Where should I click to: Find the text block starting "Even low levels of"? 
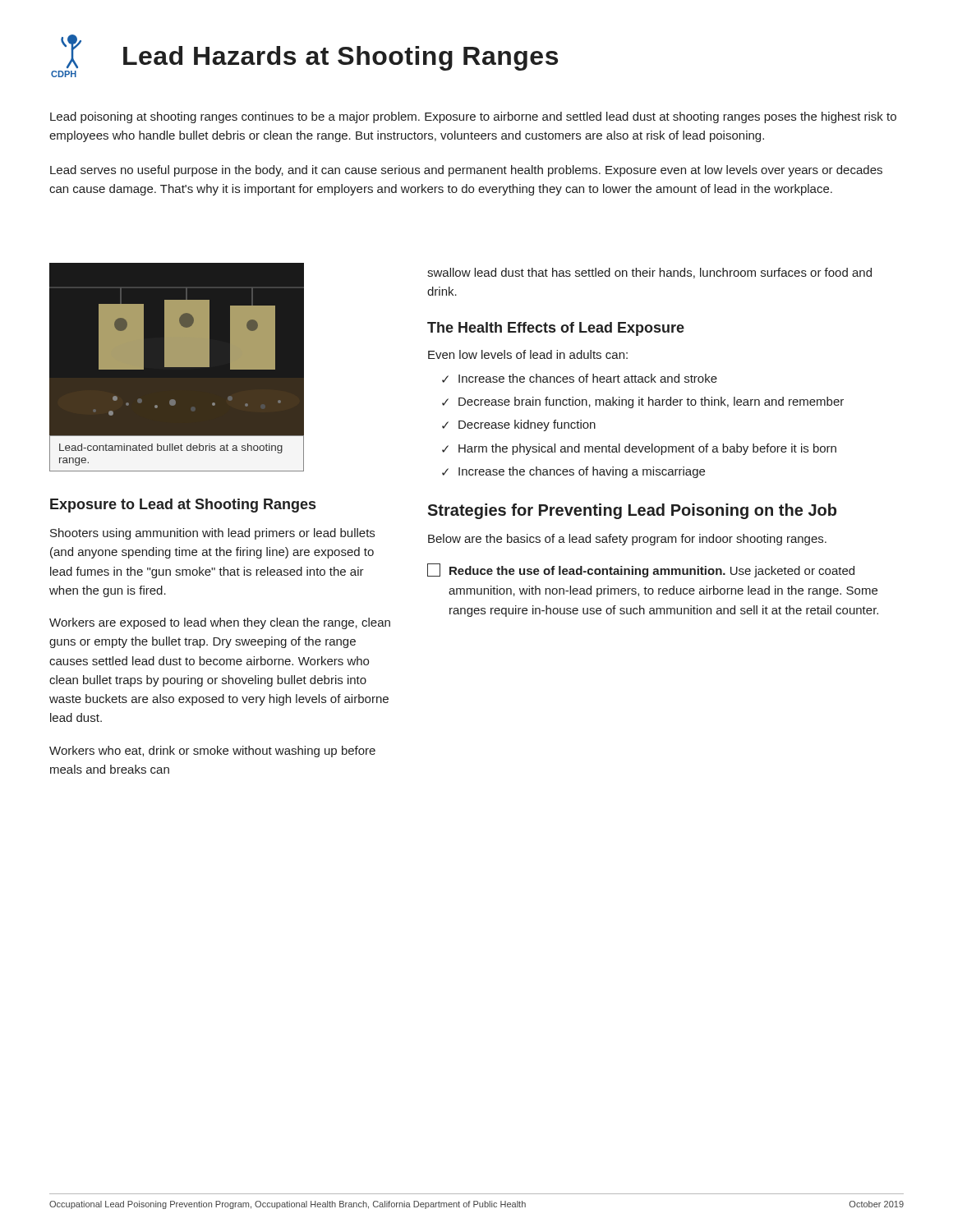(528, 354)
